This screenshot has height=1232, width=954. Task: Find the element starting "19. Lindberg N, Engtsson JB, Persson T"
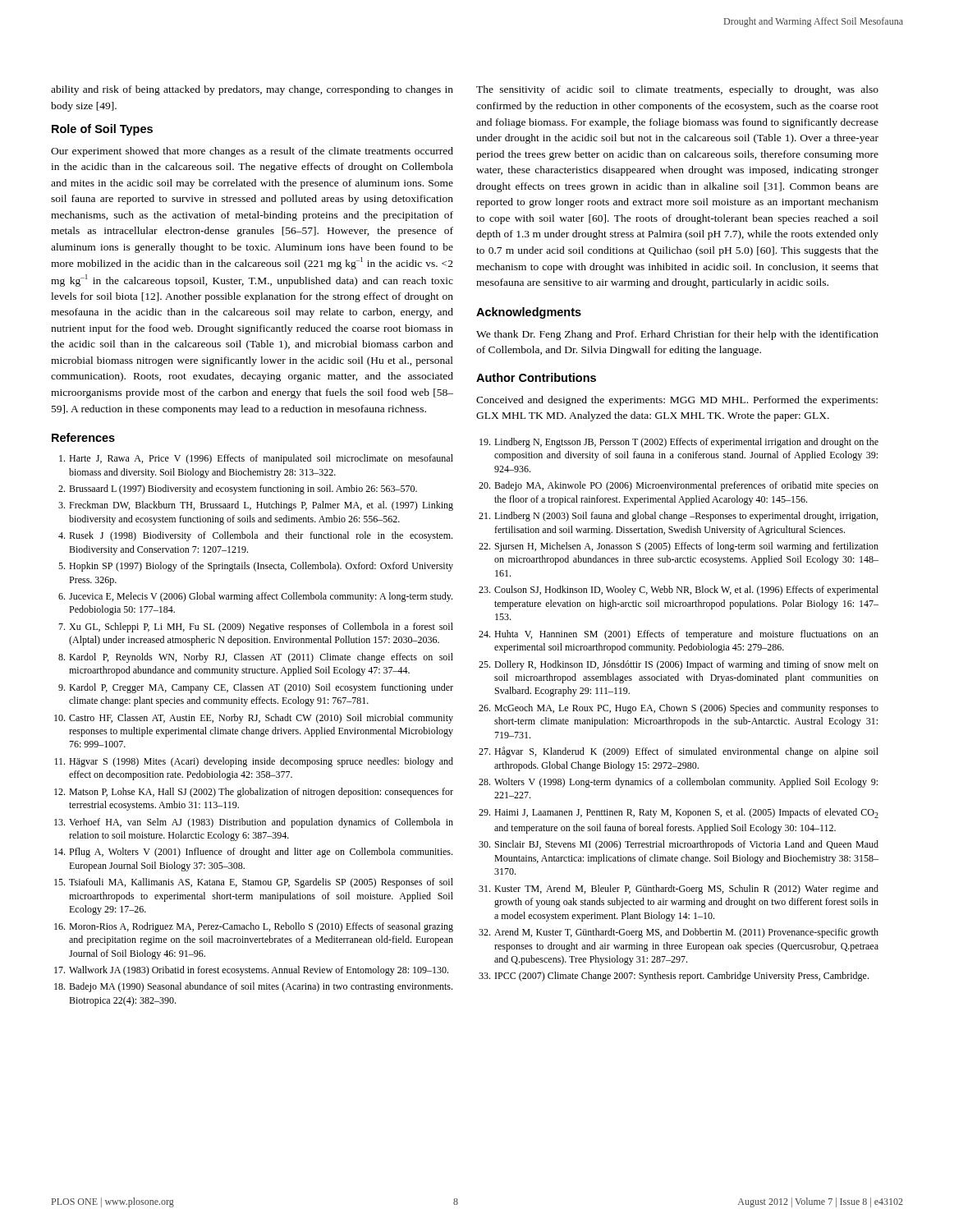677,456
